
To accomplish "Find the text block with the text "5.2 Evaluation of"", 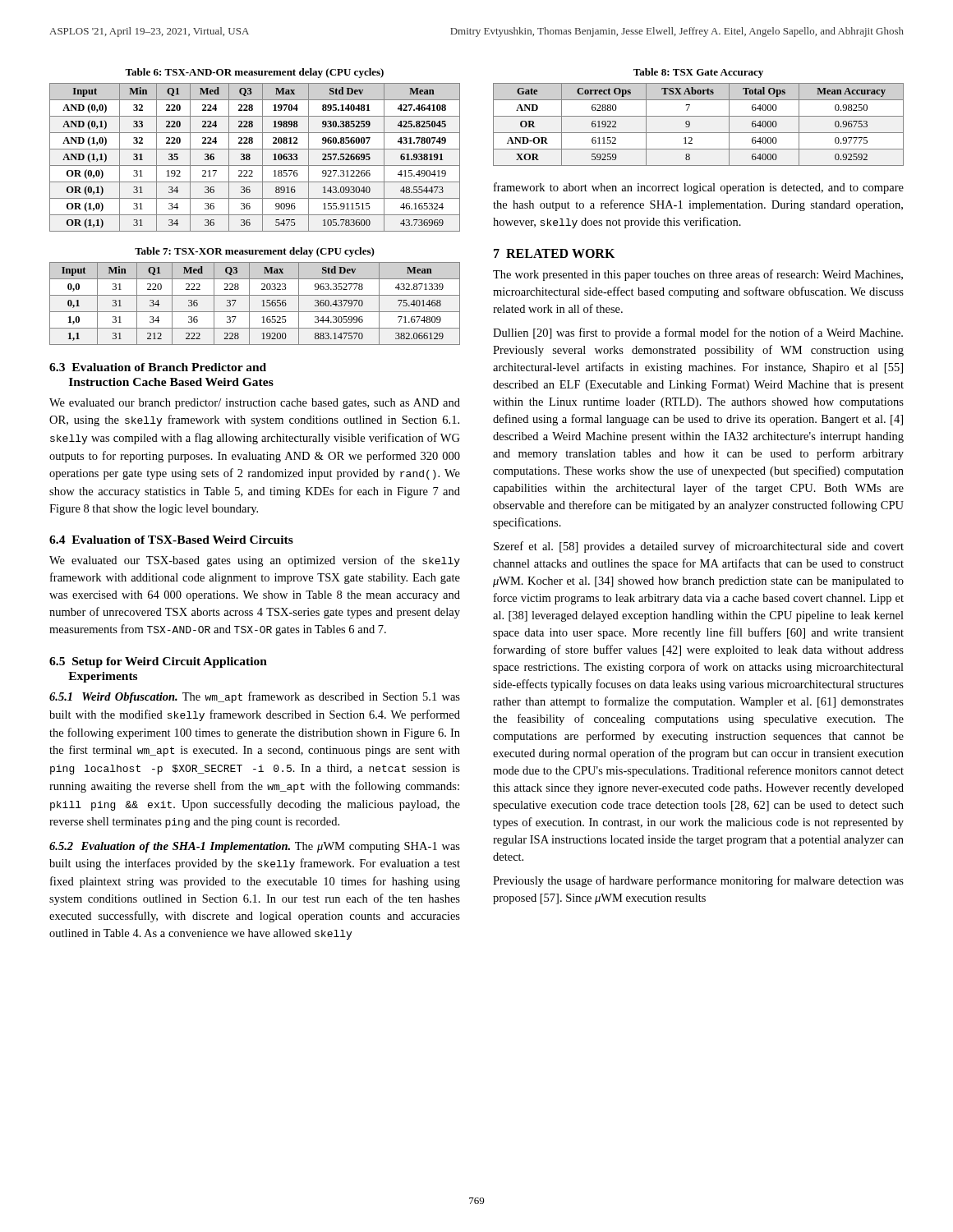I will coord(255,890).
